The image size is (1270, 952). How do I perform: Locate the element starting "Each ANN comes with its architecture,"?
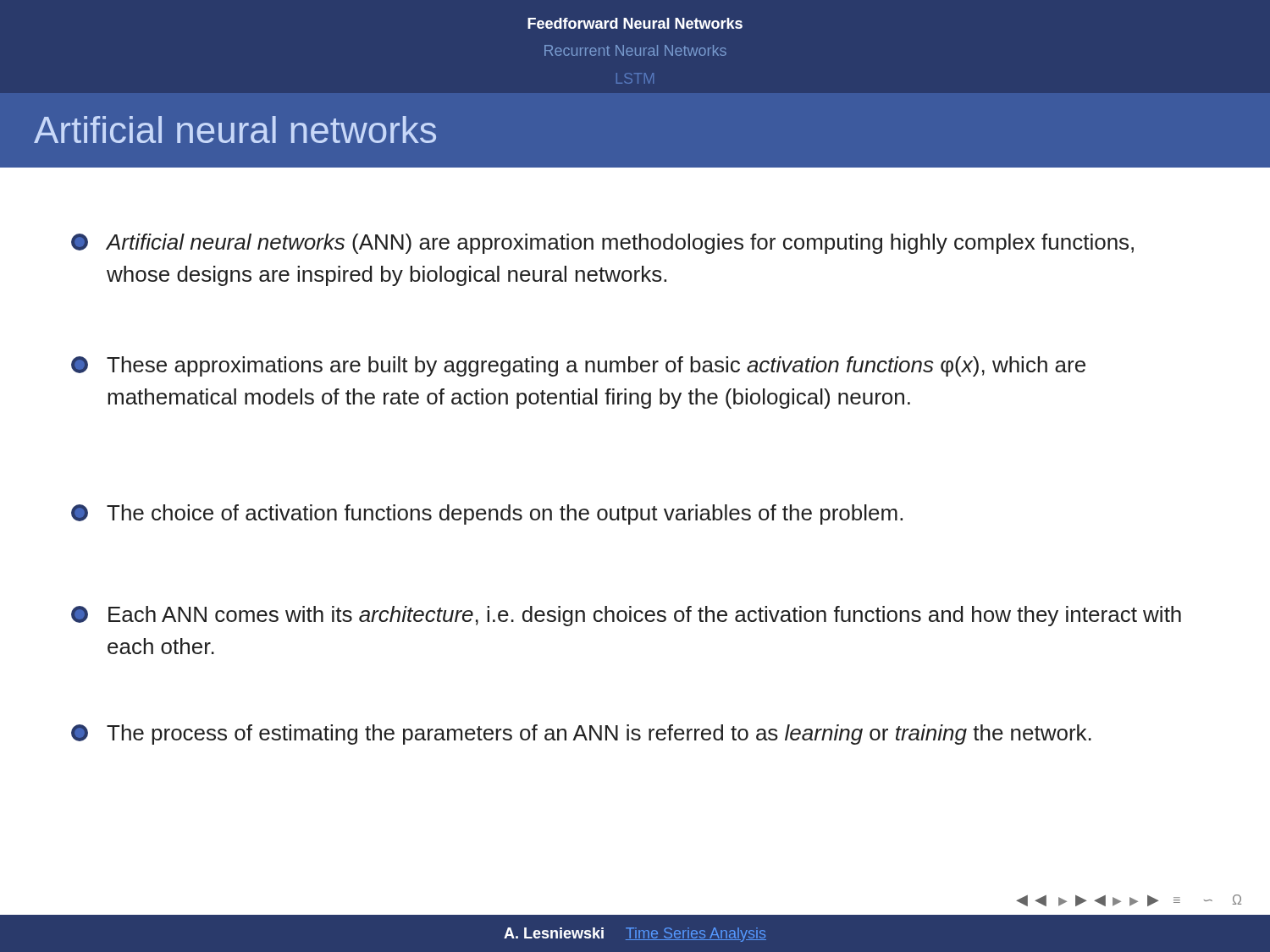click(631, 631)
